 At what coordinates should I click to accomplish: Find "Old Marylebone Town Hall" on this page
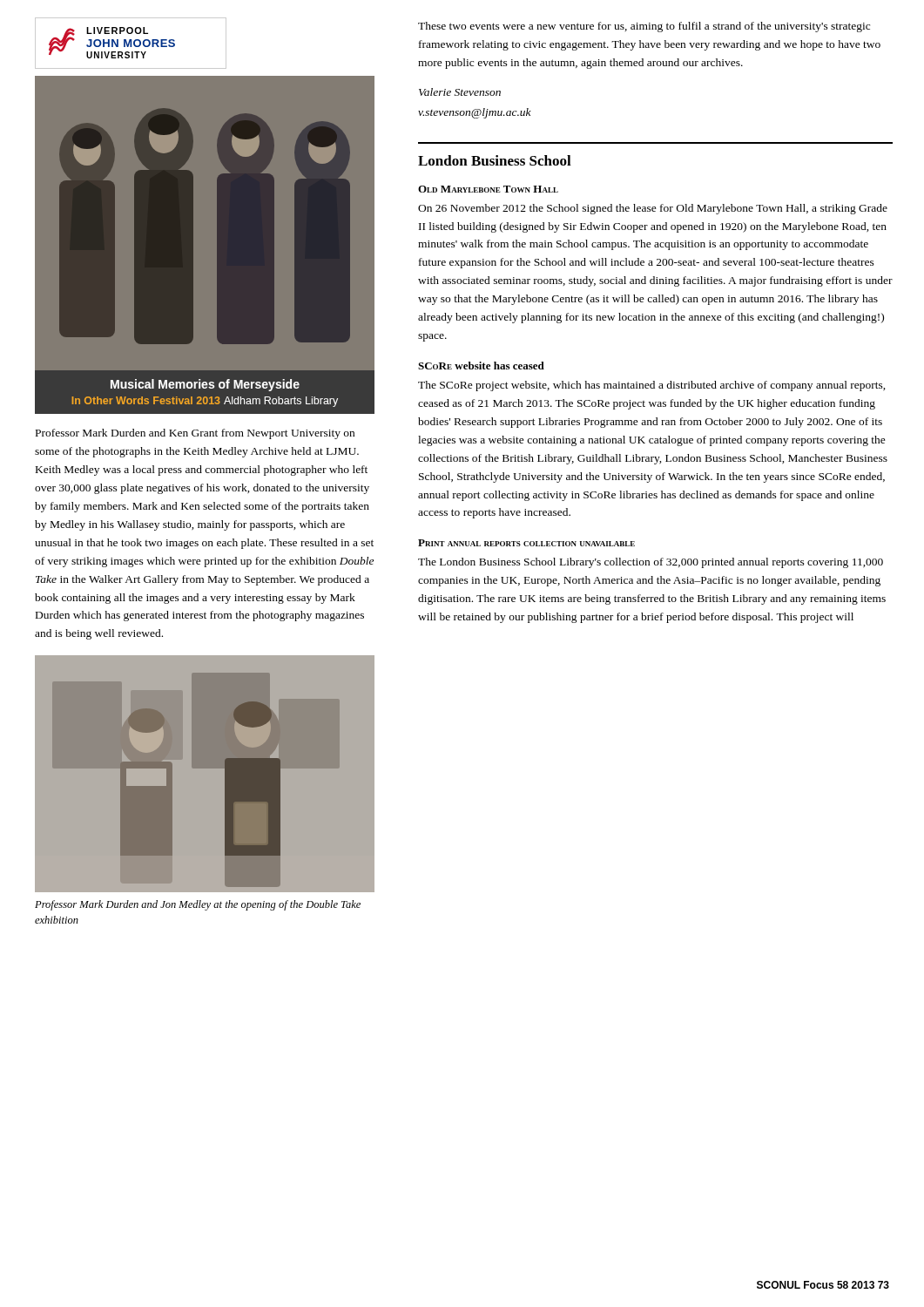pyautogui.click(x=488, y=188)
